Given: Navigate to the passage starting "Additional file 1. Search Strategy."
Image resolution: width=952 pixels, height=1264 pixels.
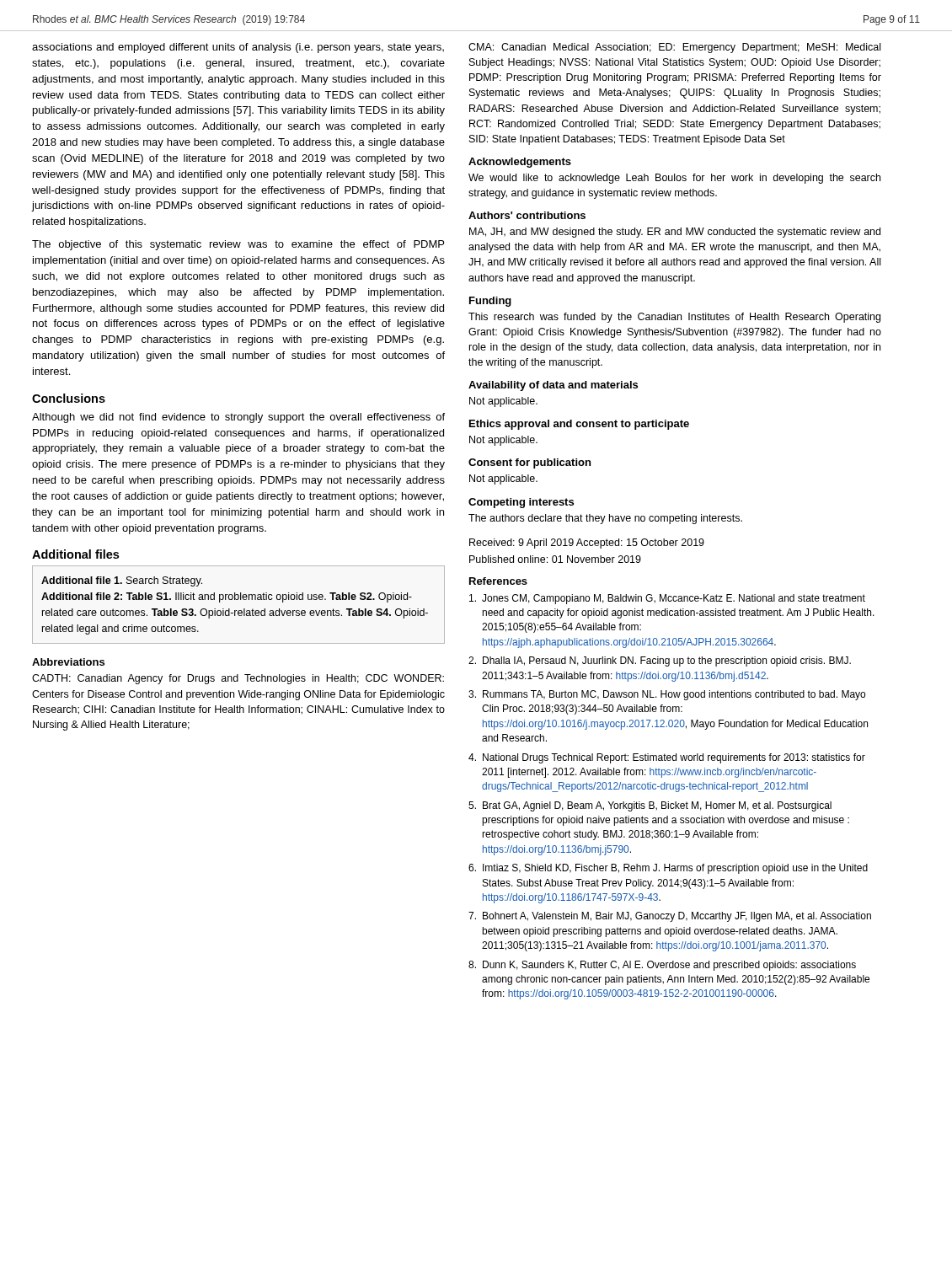Looking at the screenshot, I should [x=238, y=605].
